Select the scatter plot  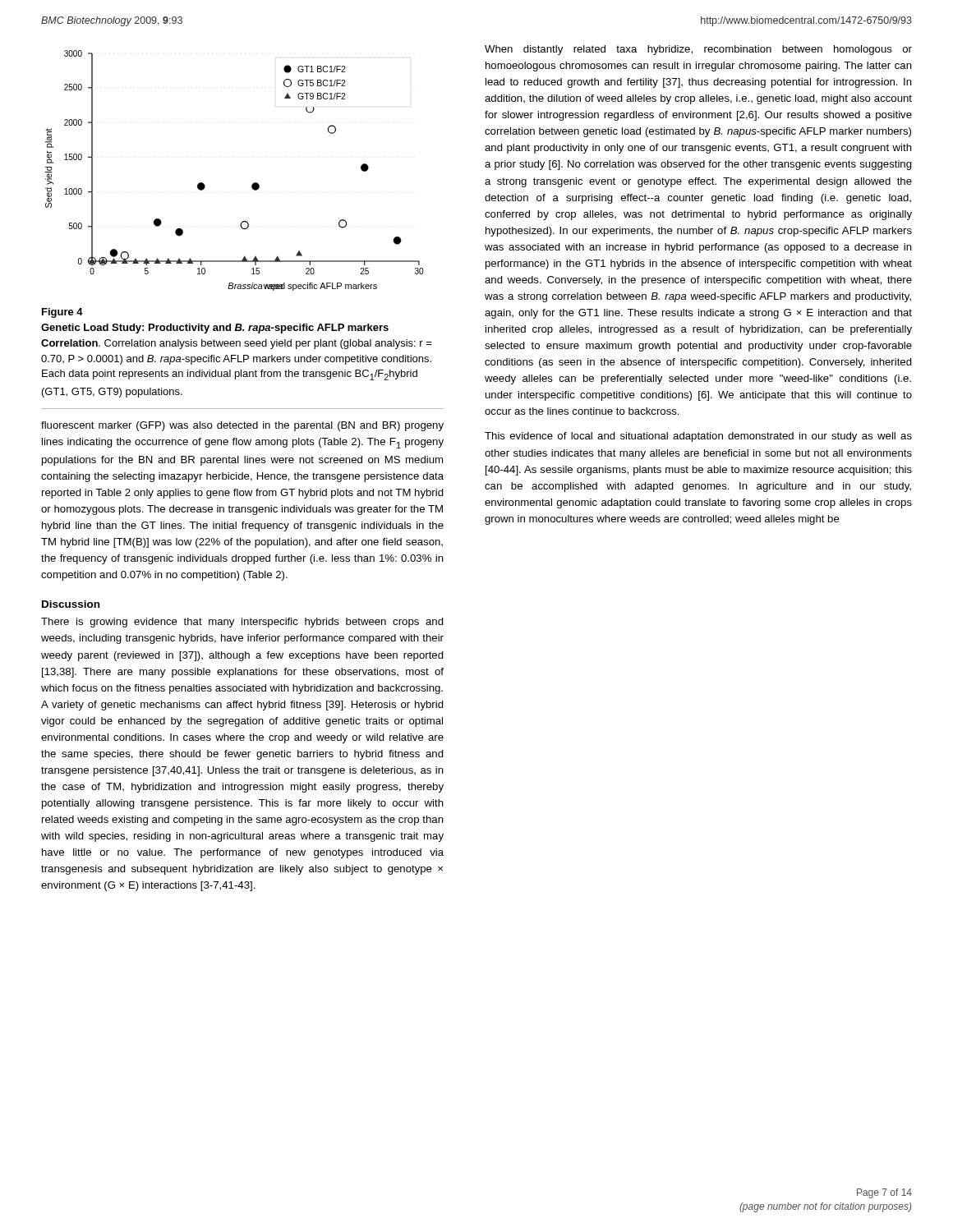[x=238, y=170]
